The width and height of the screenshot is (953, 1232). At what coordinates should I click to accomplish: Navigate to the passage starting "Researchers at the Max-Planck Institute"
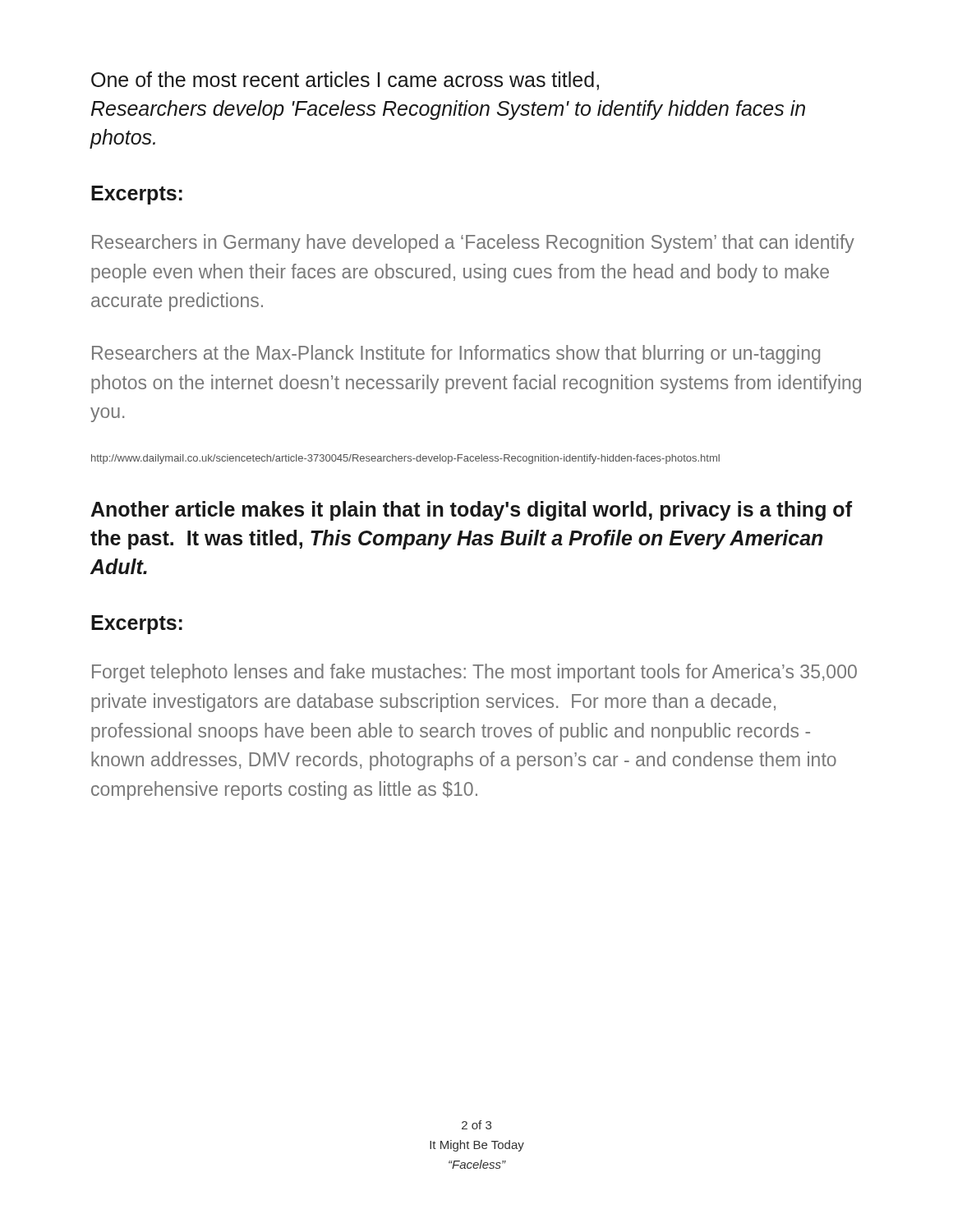(476, 382)
